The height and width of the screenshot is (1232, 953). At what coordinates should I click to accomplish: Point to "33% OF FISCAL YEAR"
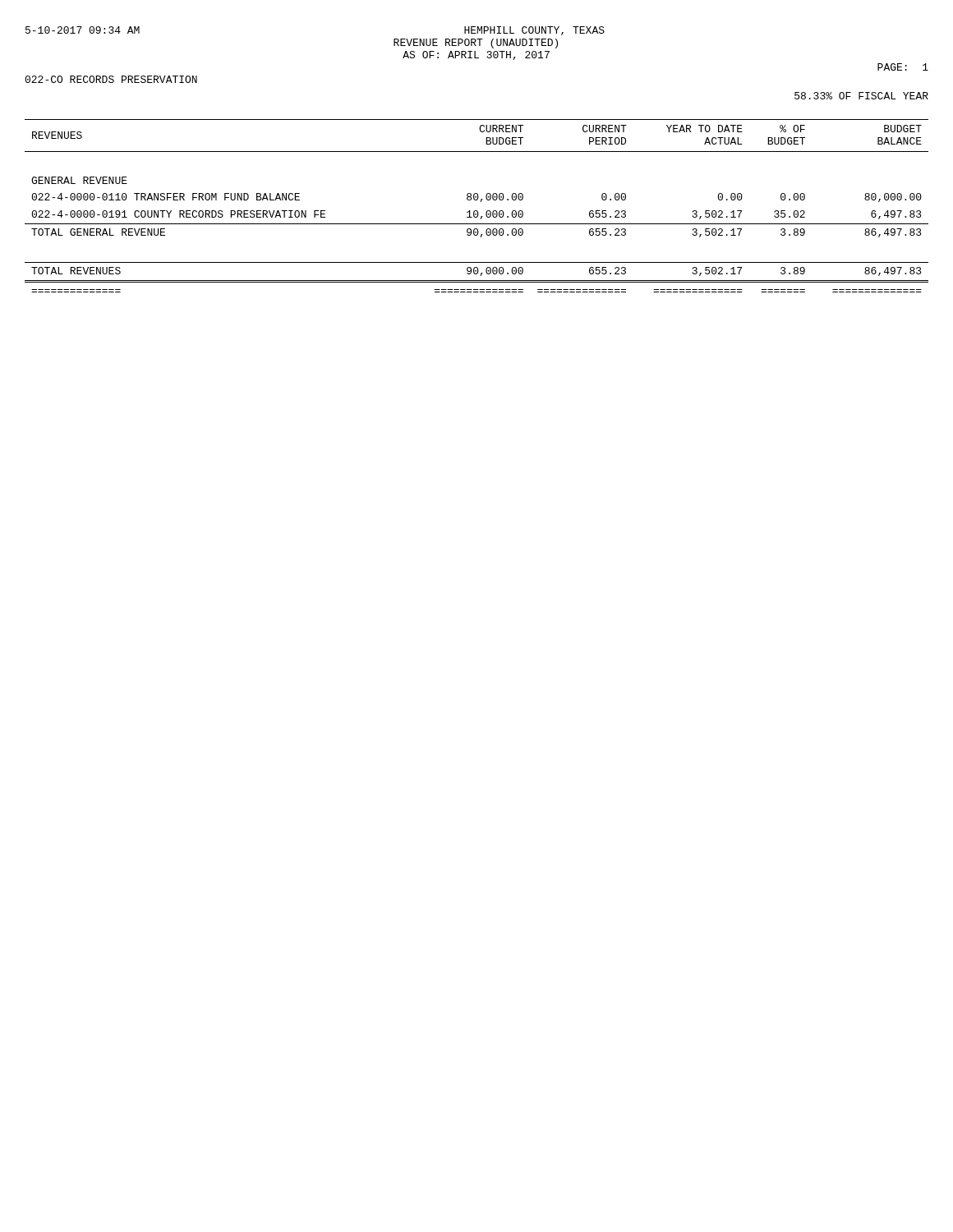861,96
